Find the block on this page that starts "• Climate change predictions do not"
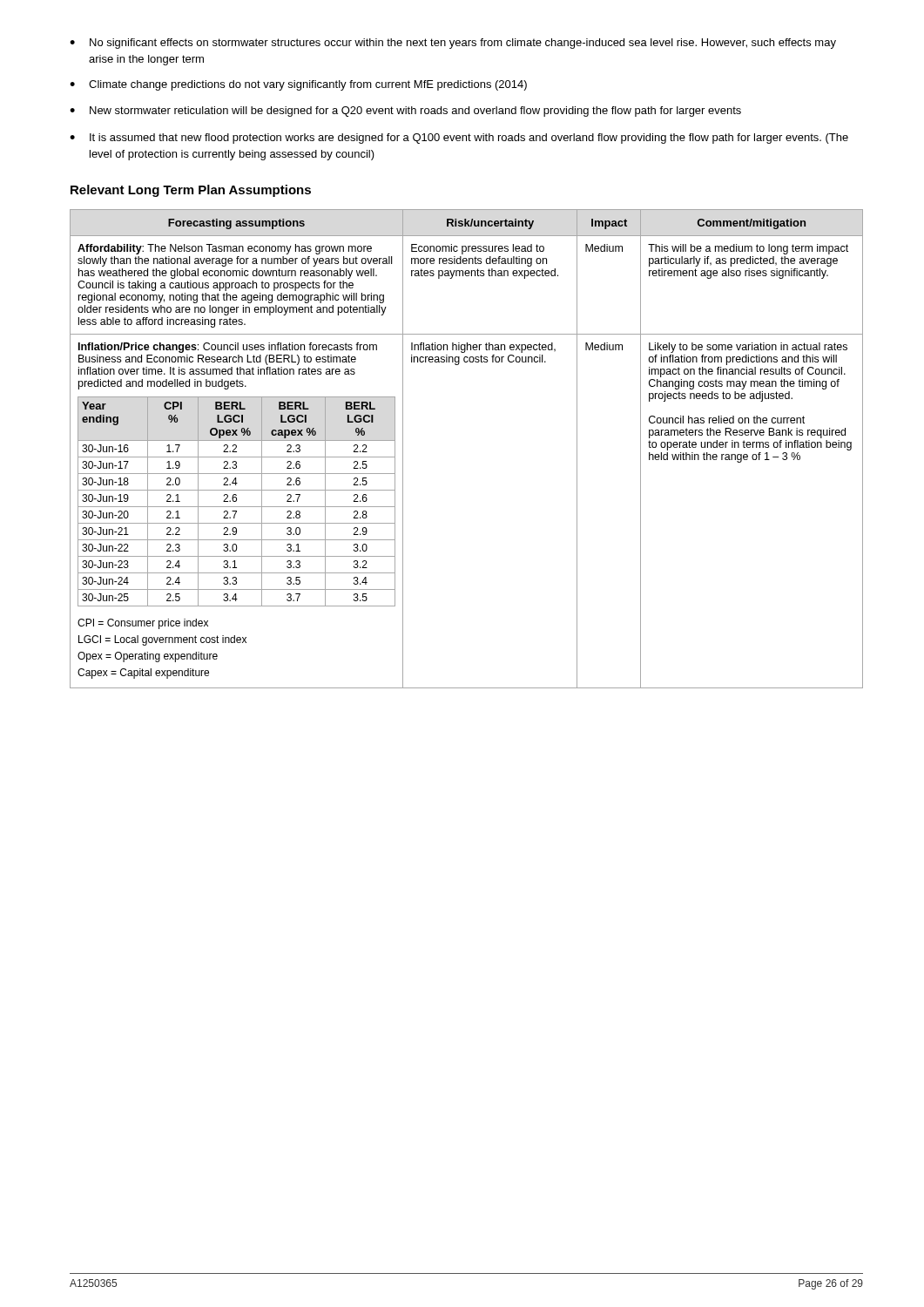Screen dimensions: 1307x924 click(x=466, y=85)
